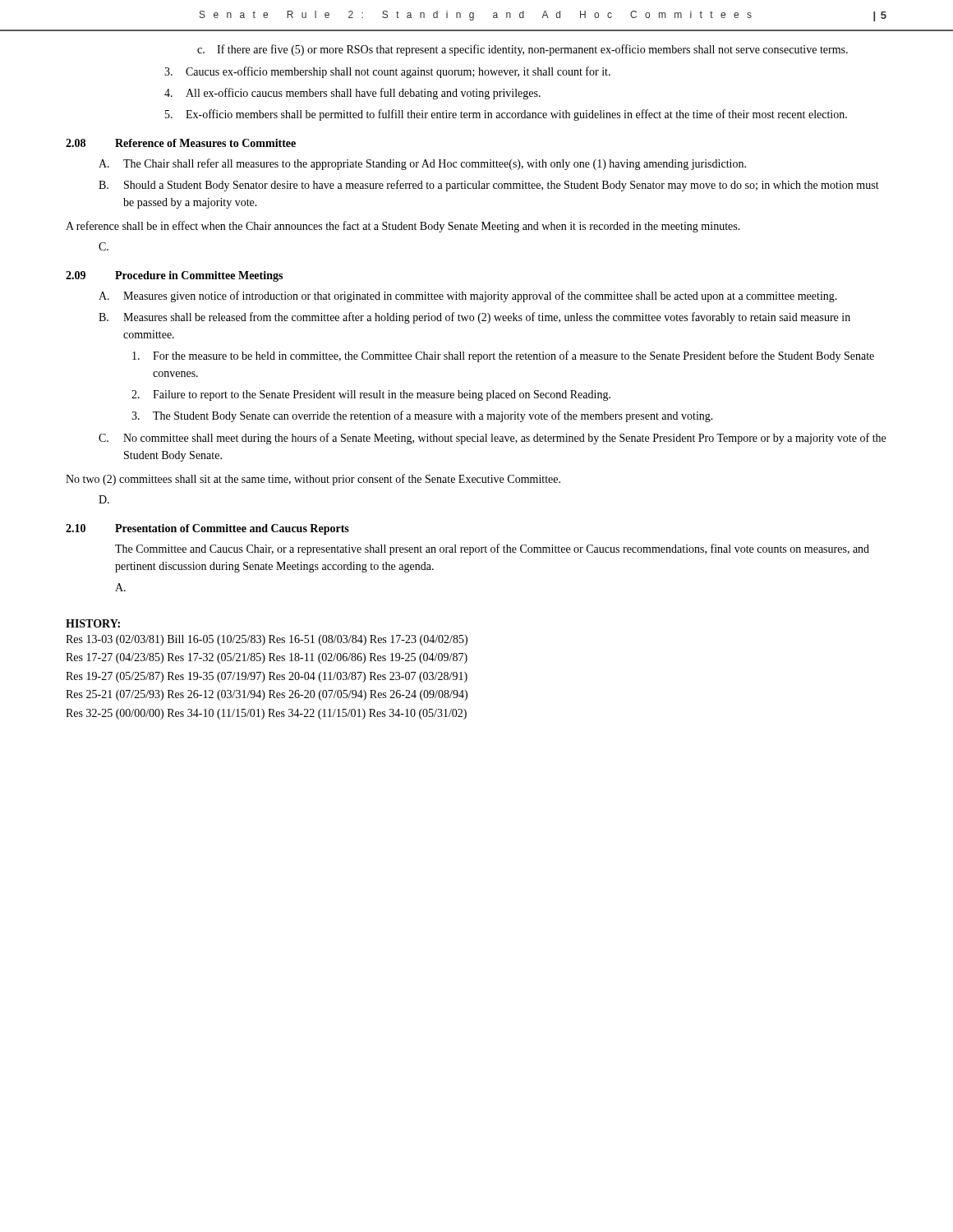Viewport: 953px width, 1232px height.
Task: Select the list item that says "A. Measures given notice of introduction or that"
Action: pos(493,296)
